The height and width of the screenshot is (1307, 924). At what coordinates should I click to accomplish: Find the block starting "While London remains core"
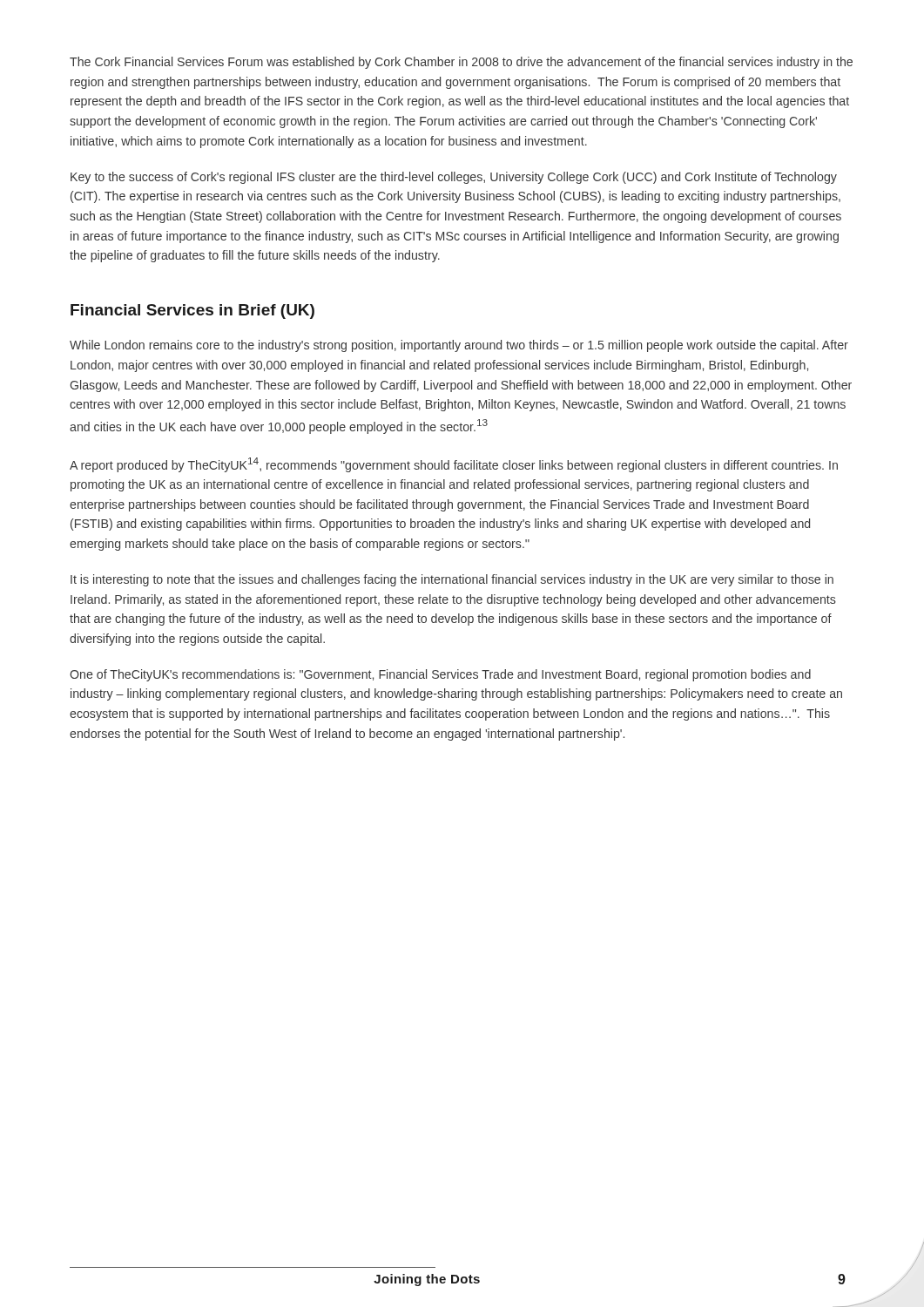(x=461, y=386)
